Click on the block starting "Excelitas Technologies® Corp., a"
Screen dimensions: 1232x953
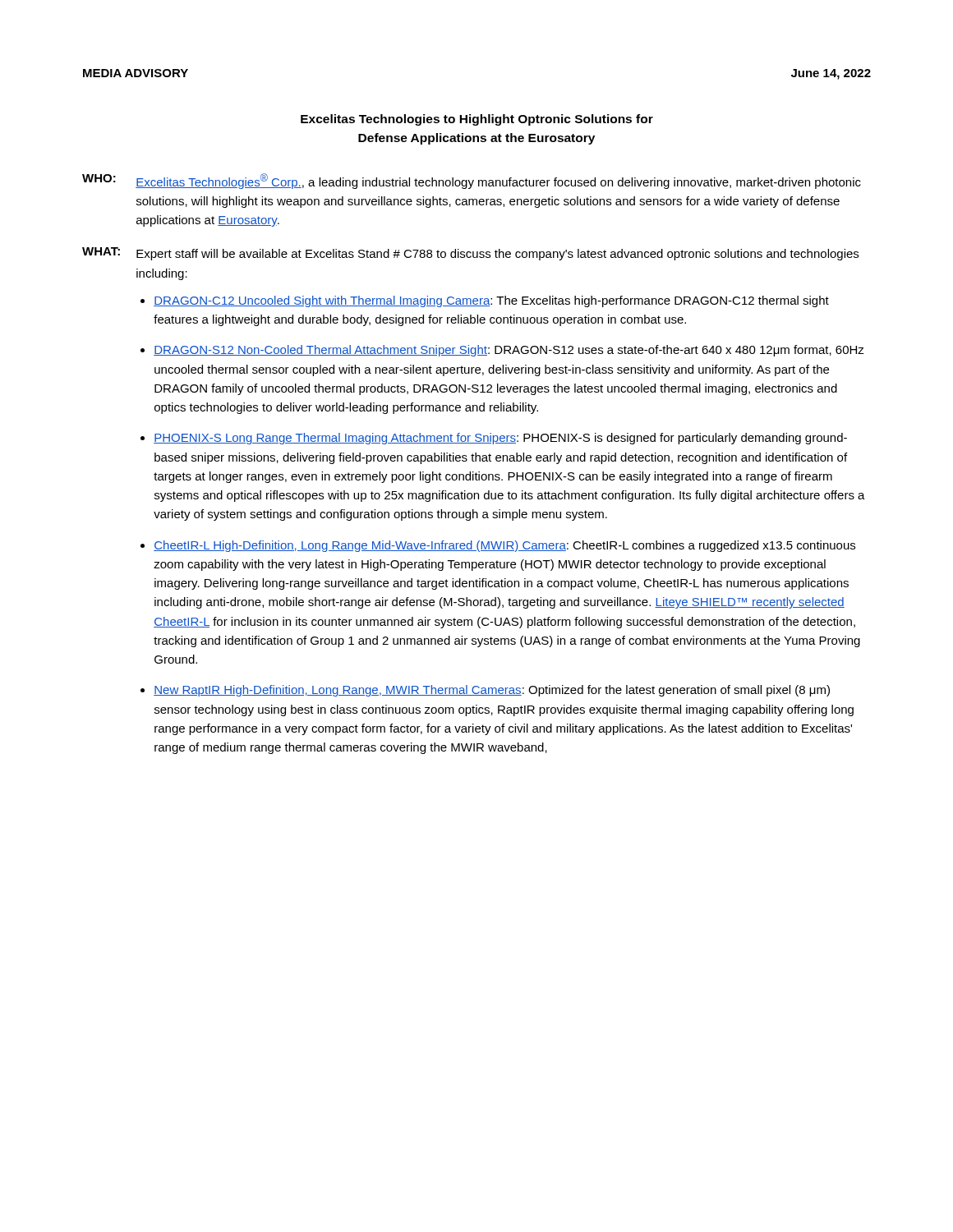[498, 199]
